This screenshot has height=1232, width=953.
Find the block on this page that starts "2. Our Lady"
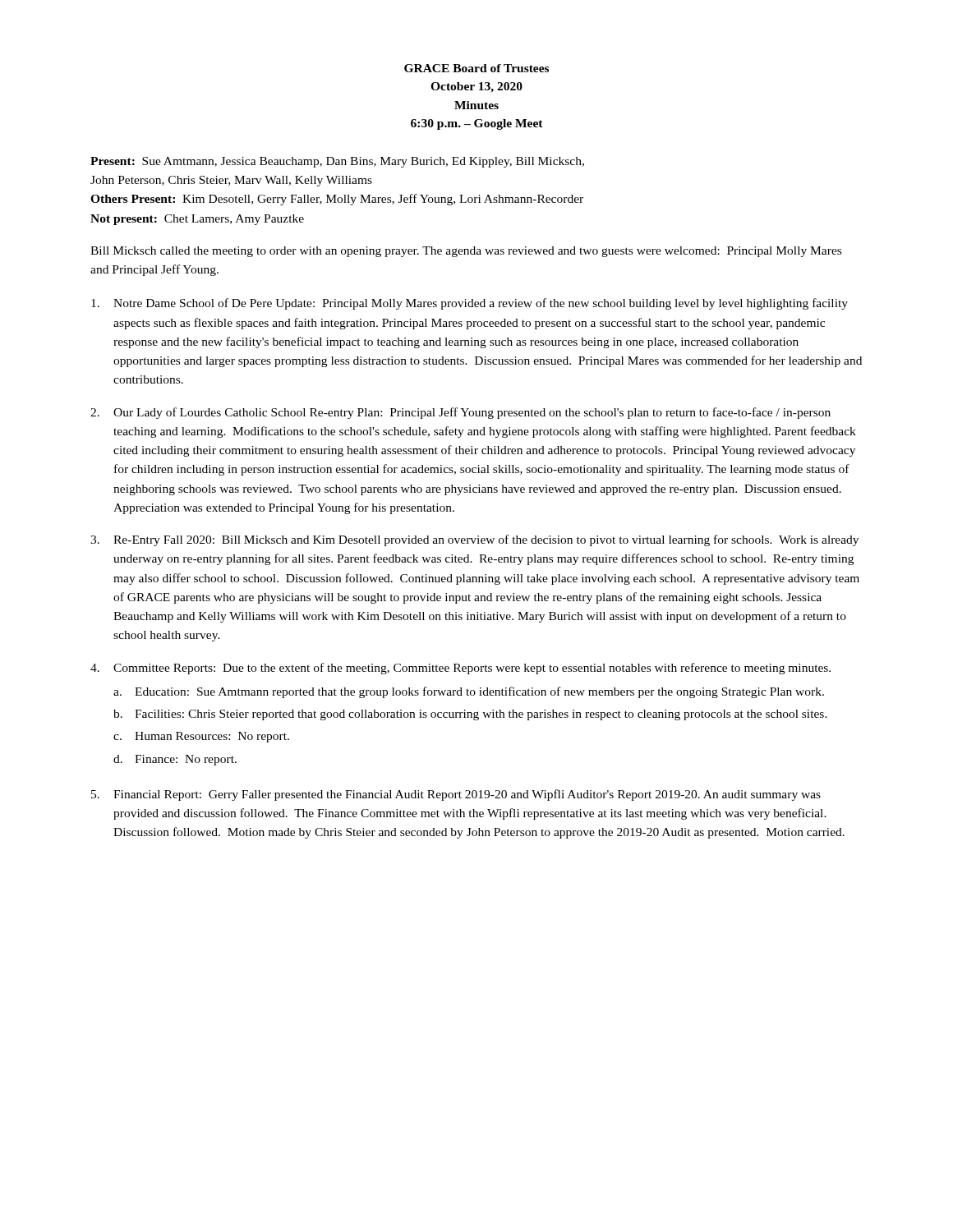point(476,459)
